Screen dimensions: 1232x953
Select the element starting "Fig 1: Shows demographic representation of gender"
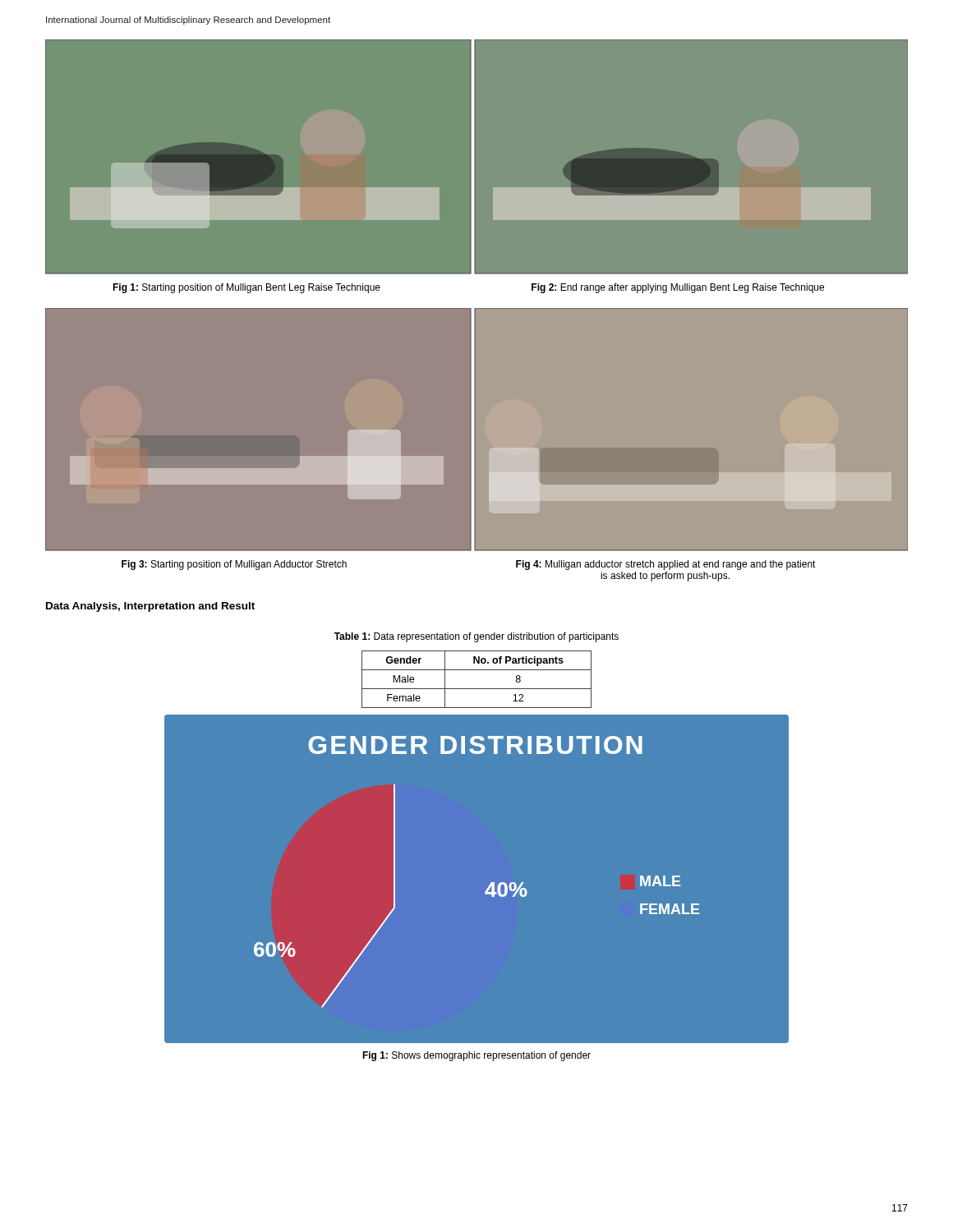[476, 1055]
